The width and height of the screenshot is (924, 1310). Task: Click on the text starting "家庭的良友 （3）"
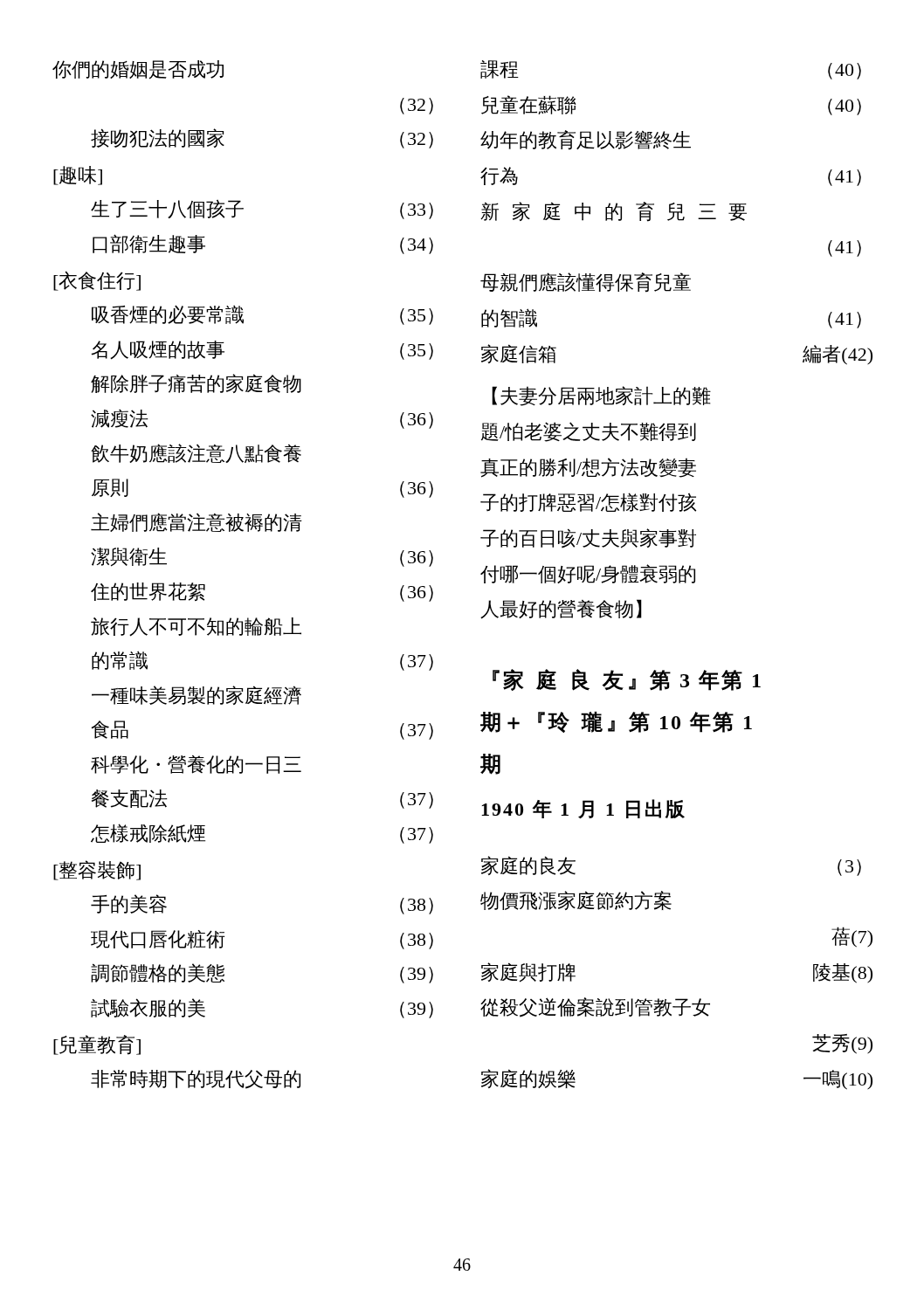[x=528, y=866]
